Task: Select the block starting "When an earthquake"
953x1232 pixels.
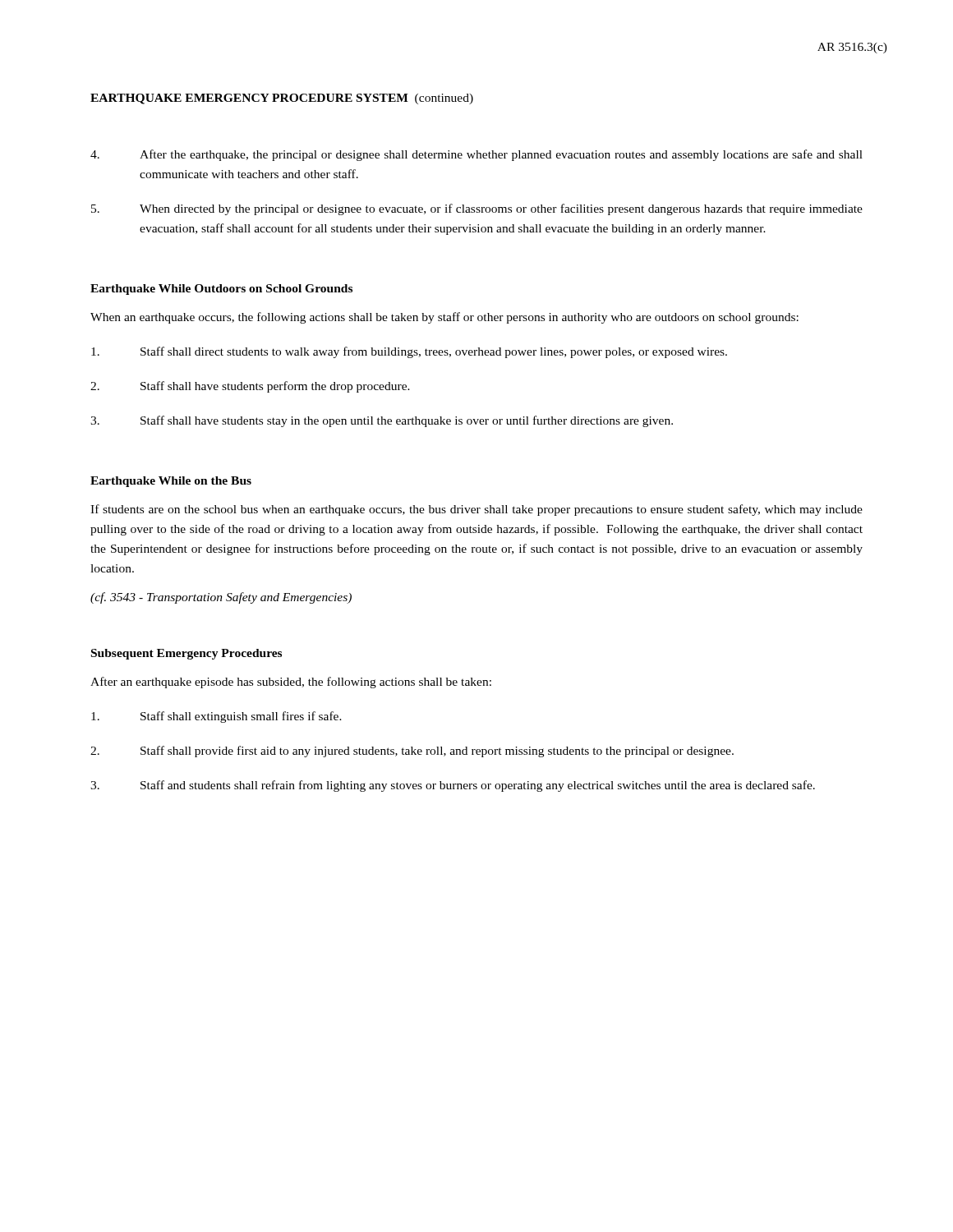Action: [x=445, y=317]
